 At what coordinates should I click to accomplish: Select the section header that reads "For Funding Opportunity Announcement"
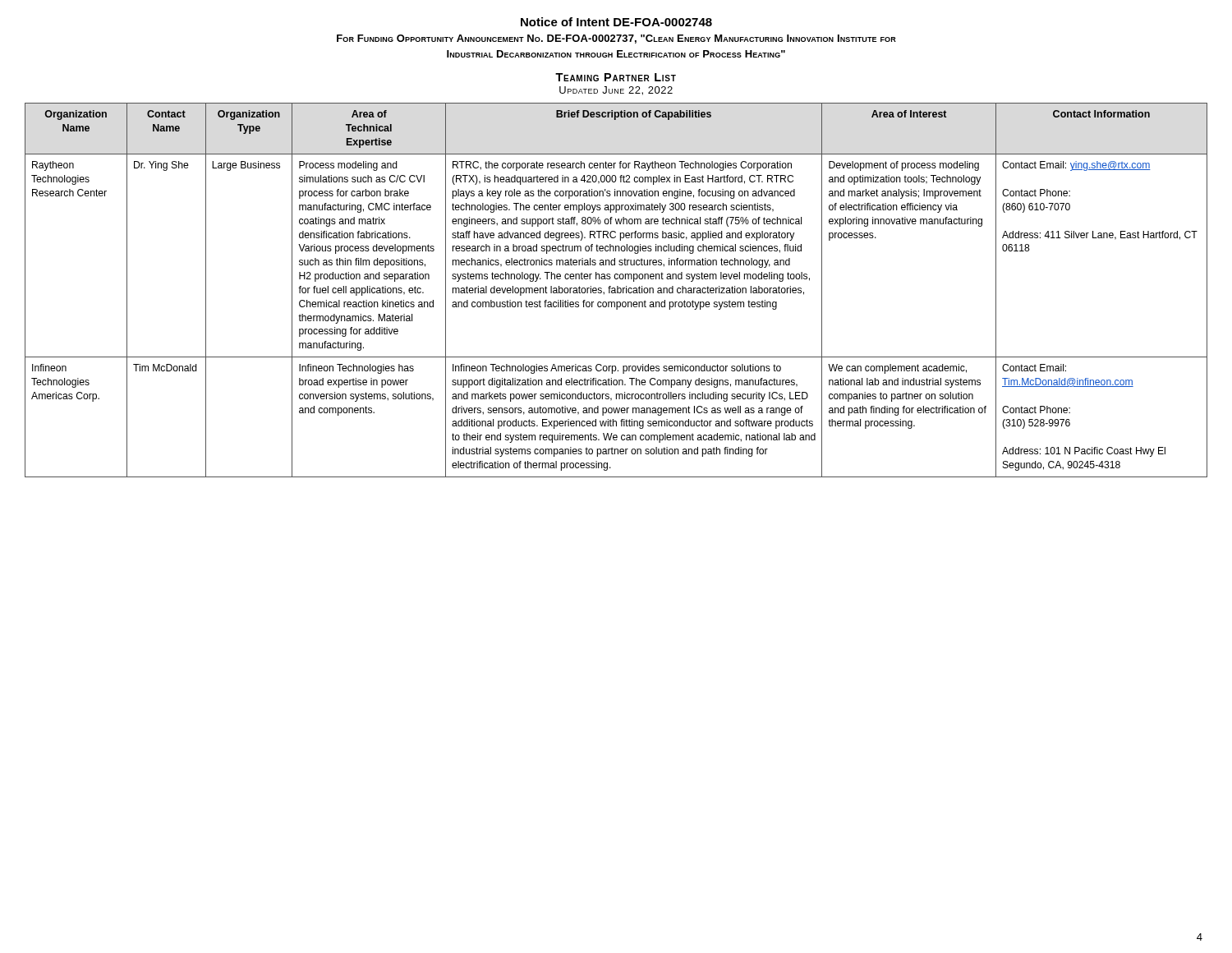pyautogui.click(x=616, y=46)
